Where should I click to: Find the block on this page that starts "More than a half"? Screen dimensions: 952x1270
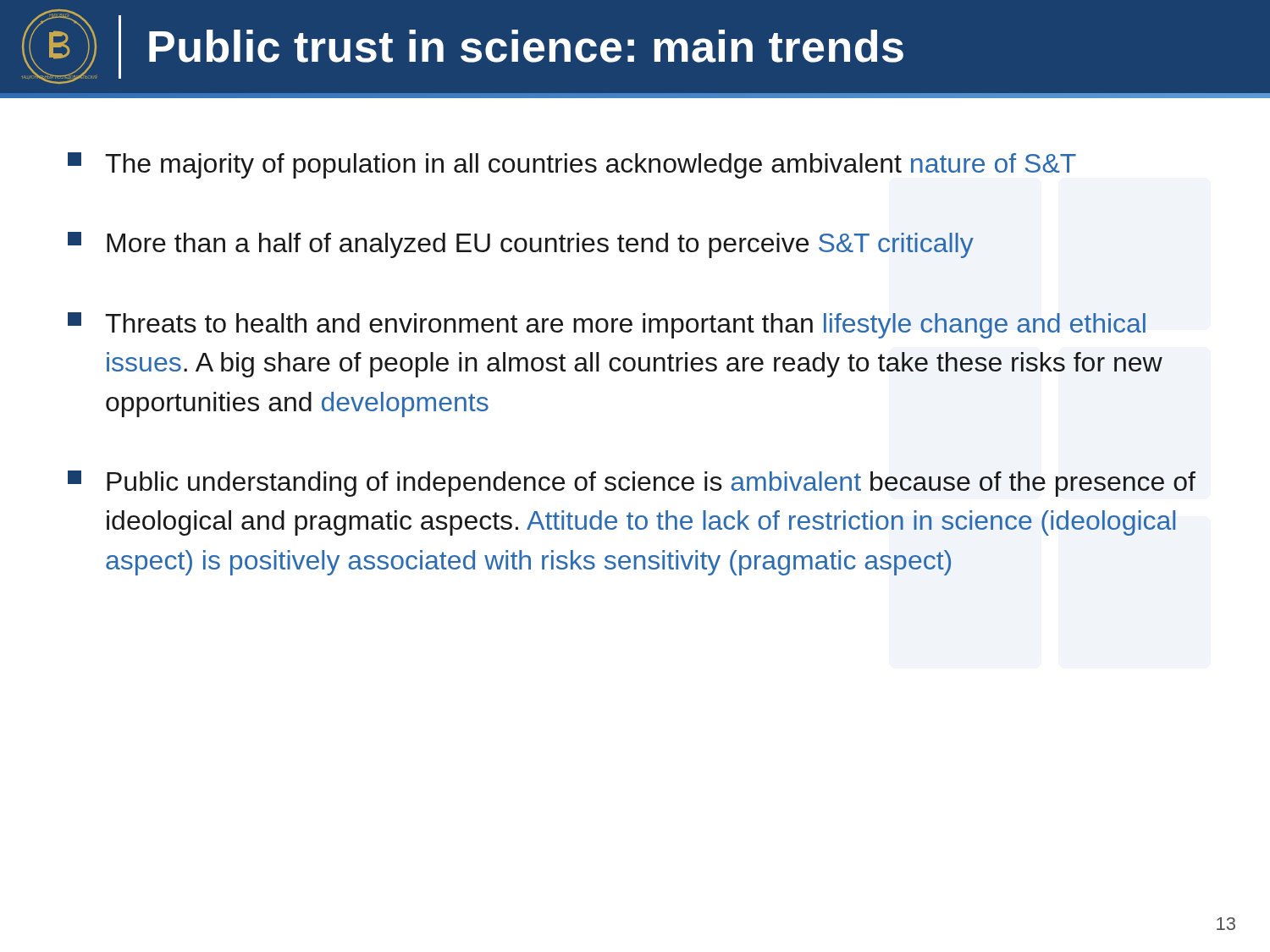521,243
